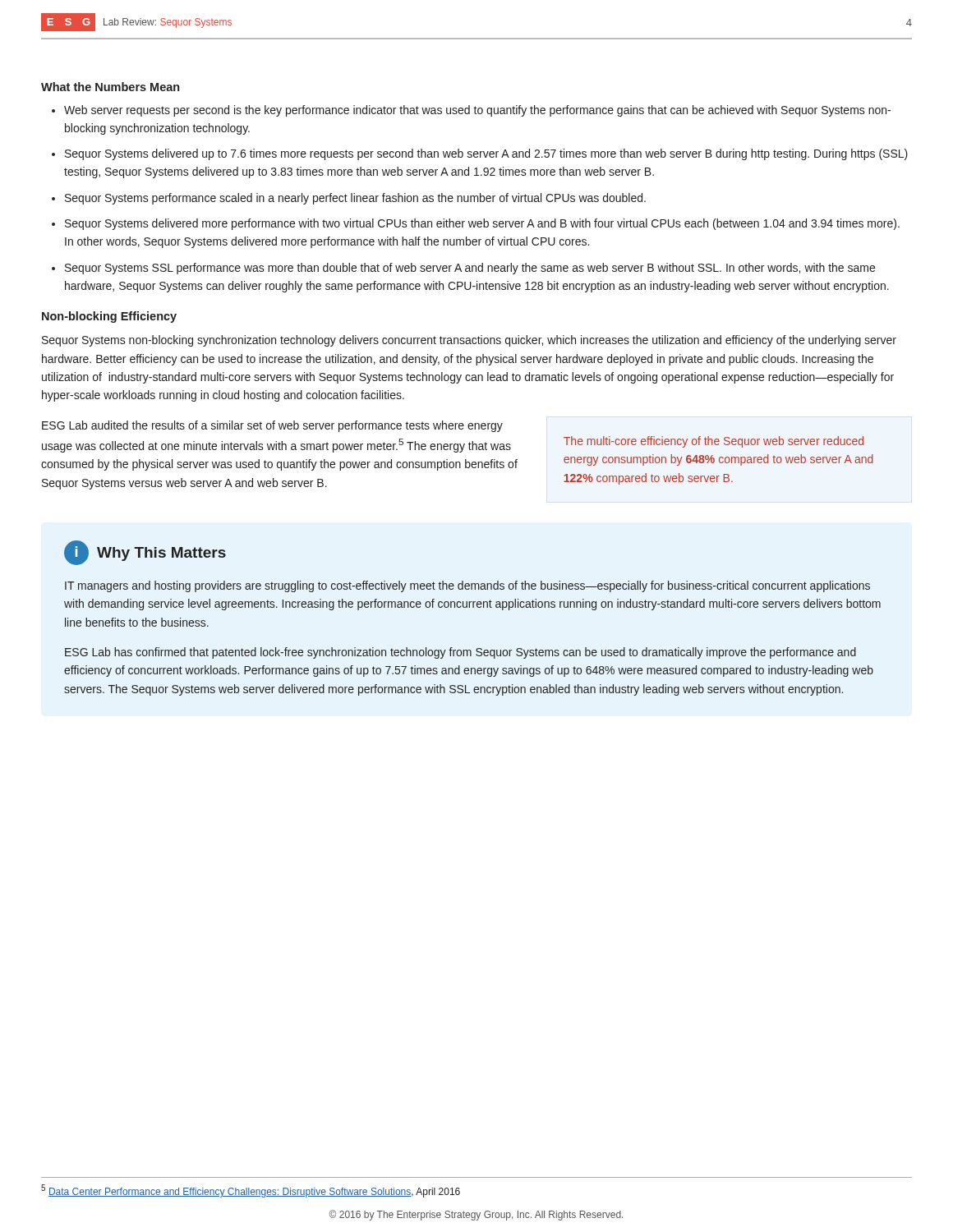The width and height of the screenshot is (953, 1232).
Task: Point to the block beginning "Sequor Systems delivered up to 7.6 times more"
Action: click(x=486, y=163)
